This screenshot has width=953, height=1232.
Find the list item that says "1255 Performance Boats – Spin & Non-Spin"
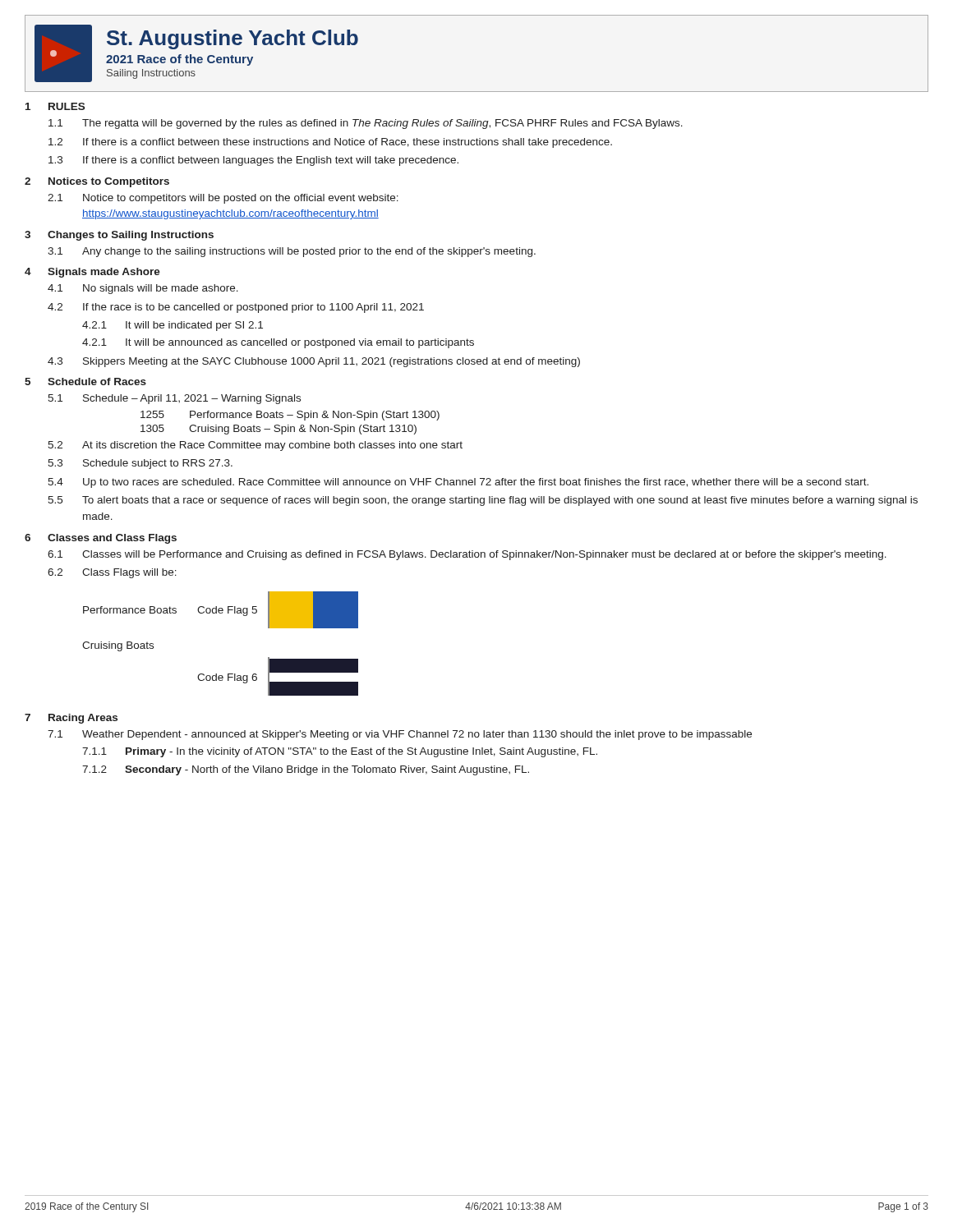290,414
